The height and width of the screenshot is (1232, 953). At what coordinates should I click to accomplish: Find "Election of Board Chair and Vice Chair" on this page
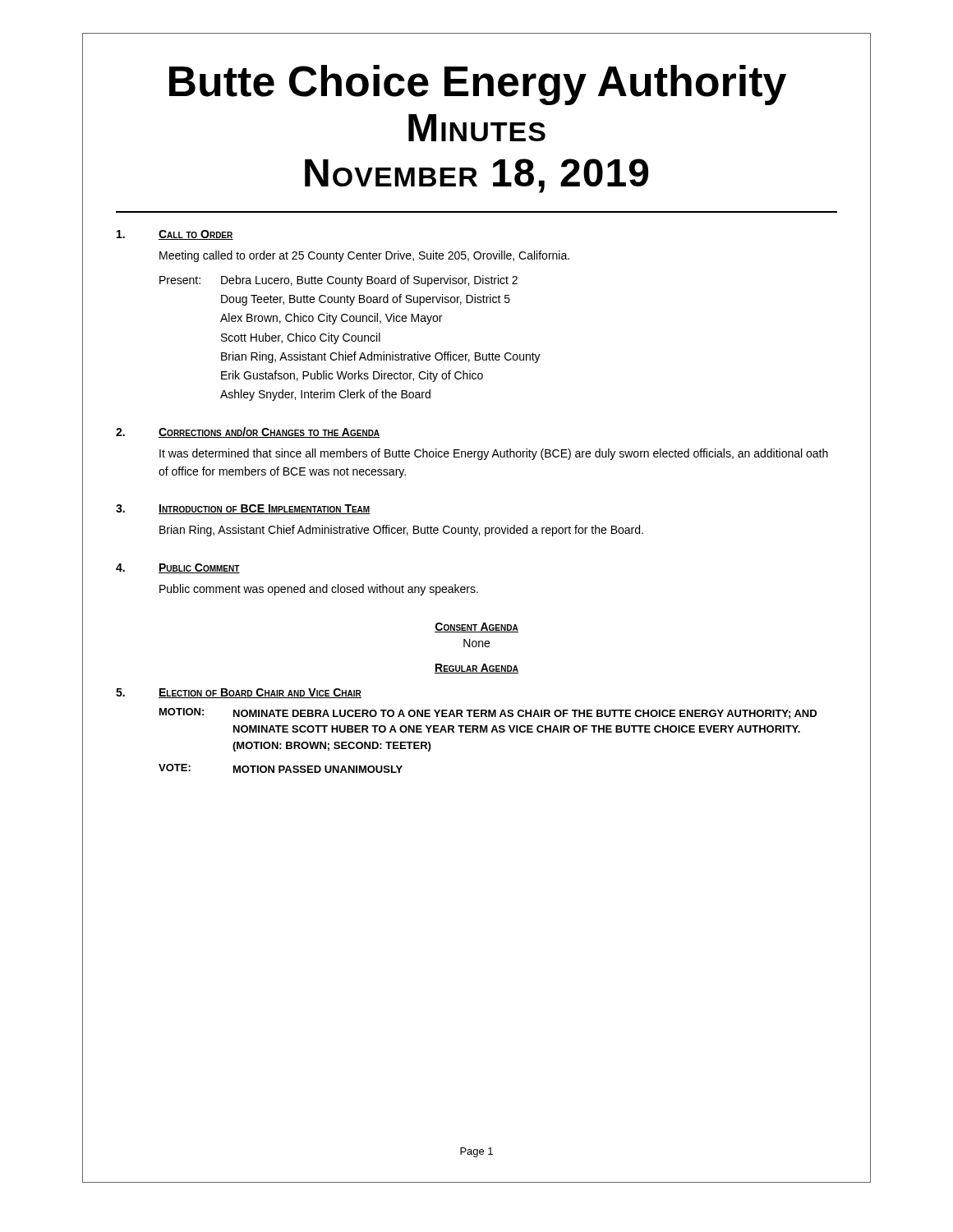(x=260, y=692)
